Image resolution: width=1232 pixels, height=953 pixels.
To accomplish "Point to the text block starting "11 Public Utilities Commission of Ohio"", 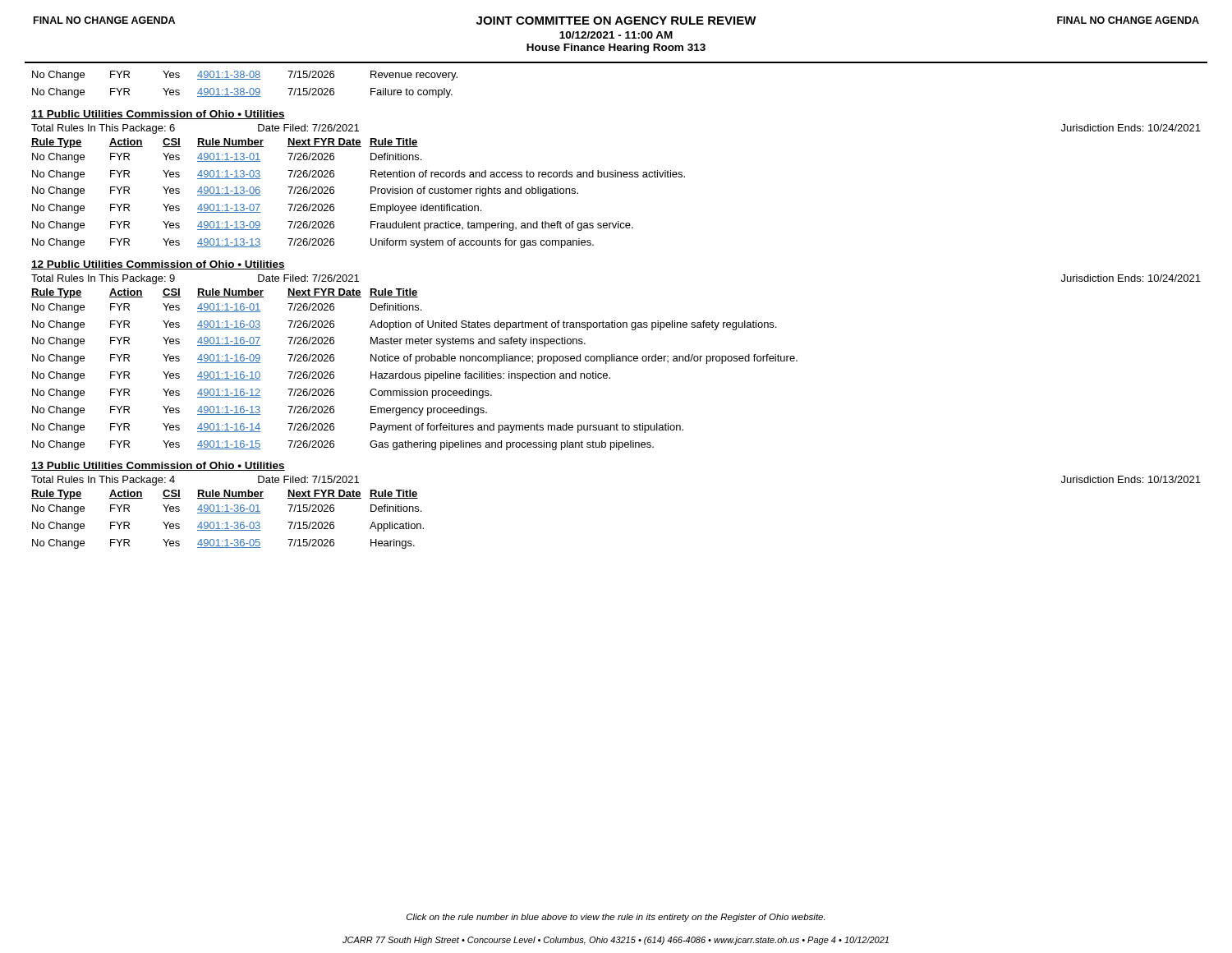I will [158, 114].
